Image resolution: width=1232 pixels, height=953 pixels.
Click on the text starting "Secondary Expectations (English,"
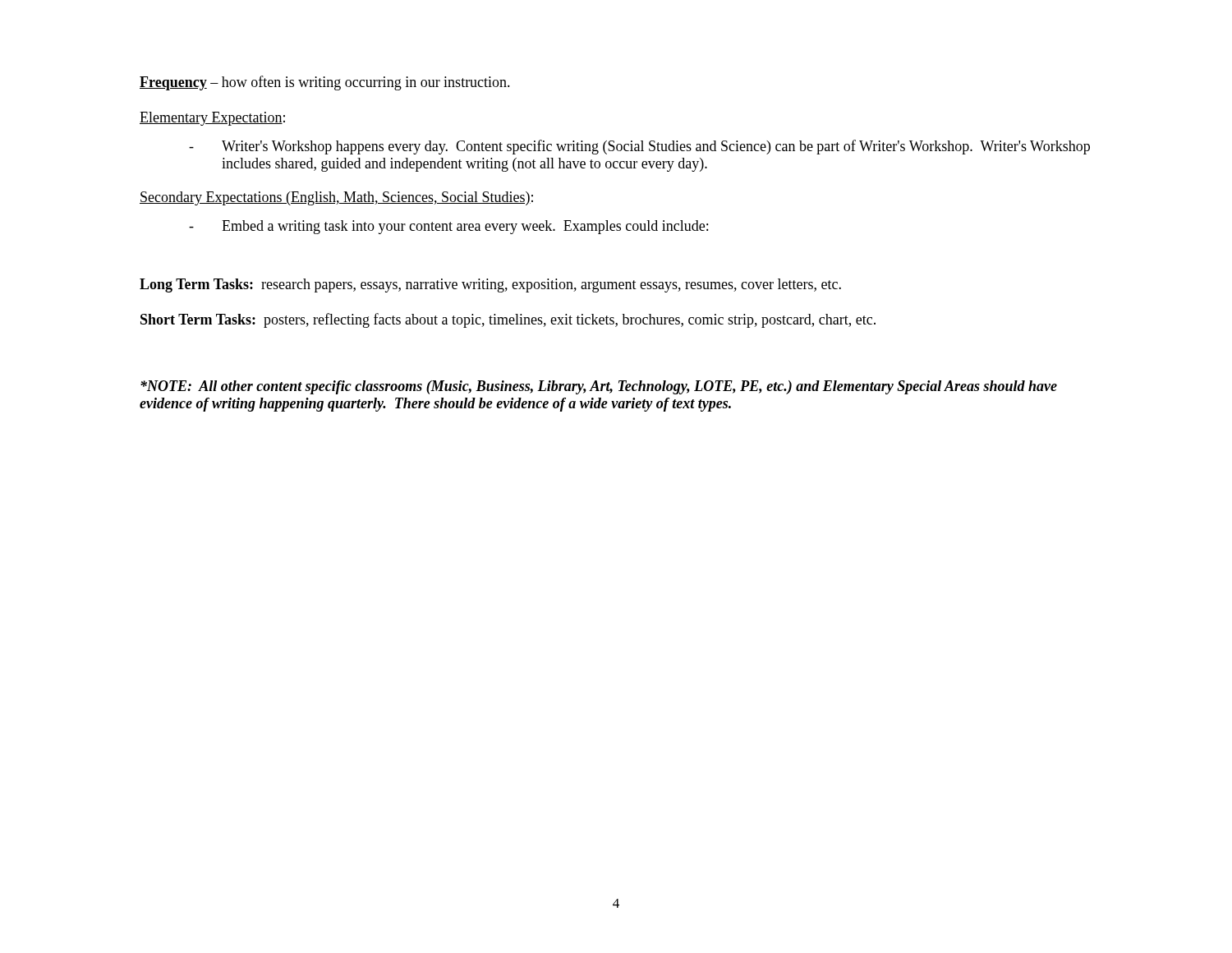pyautogui.click(x=337, y=197)
